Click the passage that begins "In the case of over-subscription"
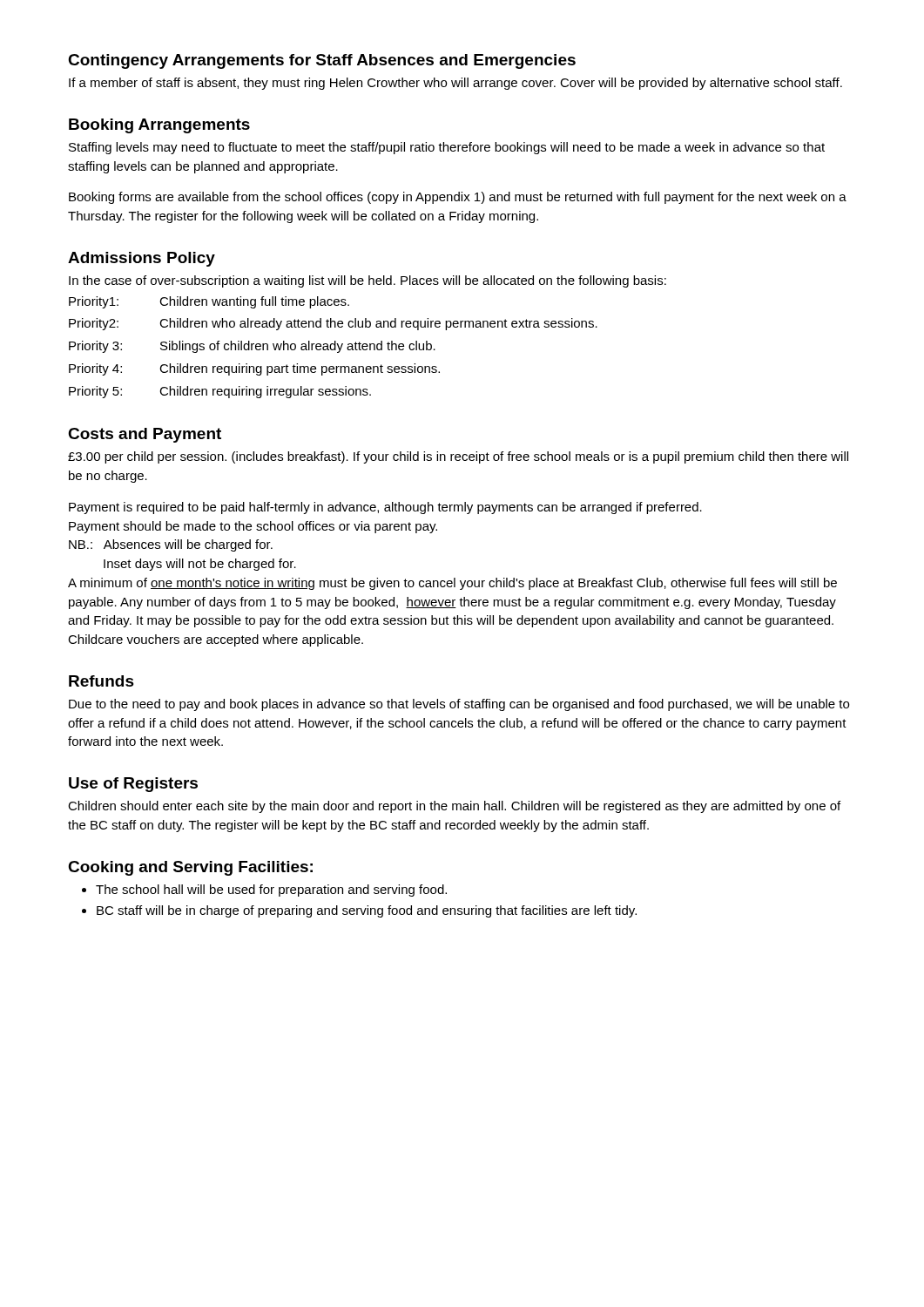 (x=461, y=280)
